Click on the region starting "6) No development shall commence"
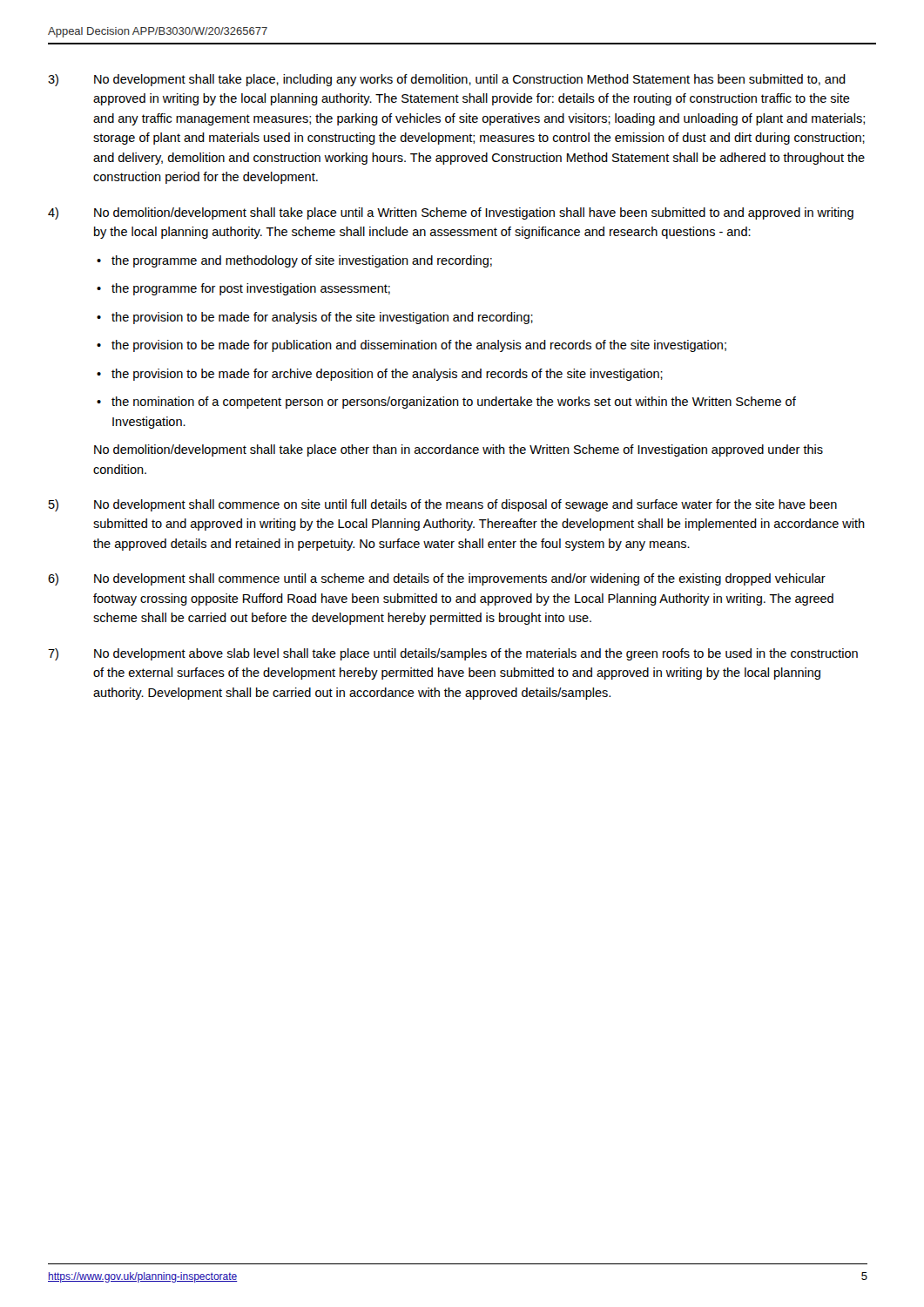 tap(458, 599)
